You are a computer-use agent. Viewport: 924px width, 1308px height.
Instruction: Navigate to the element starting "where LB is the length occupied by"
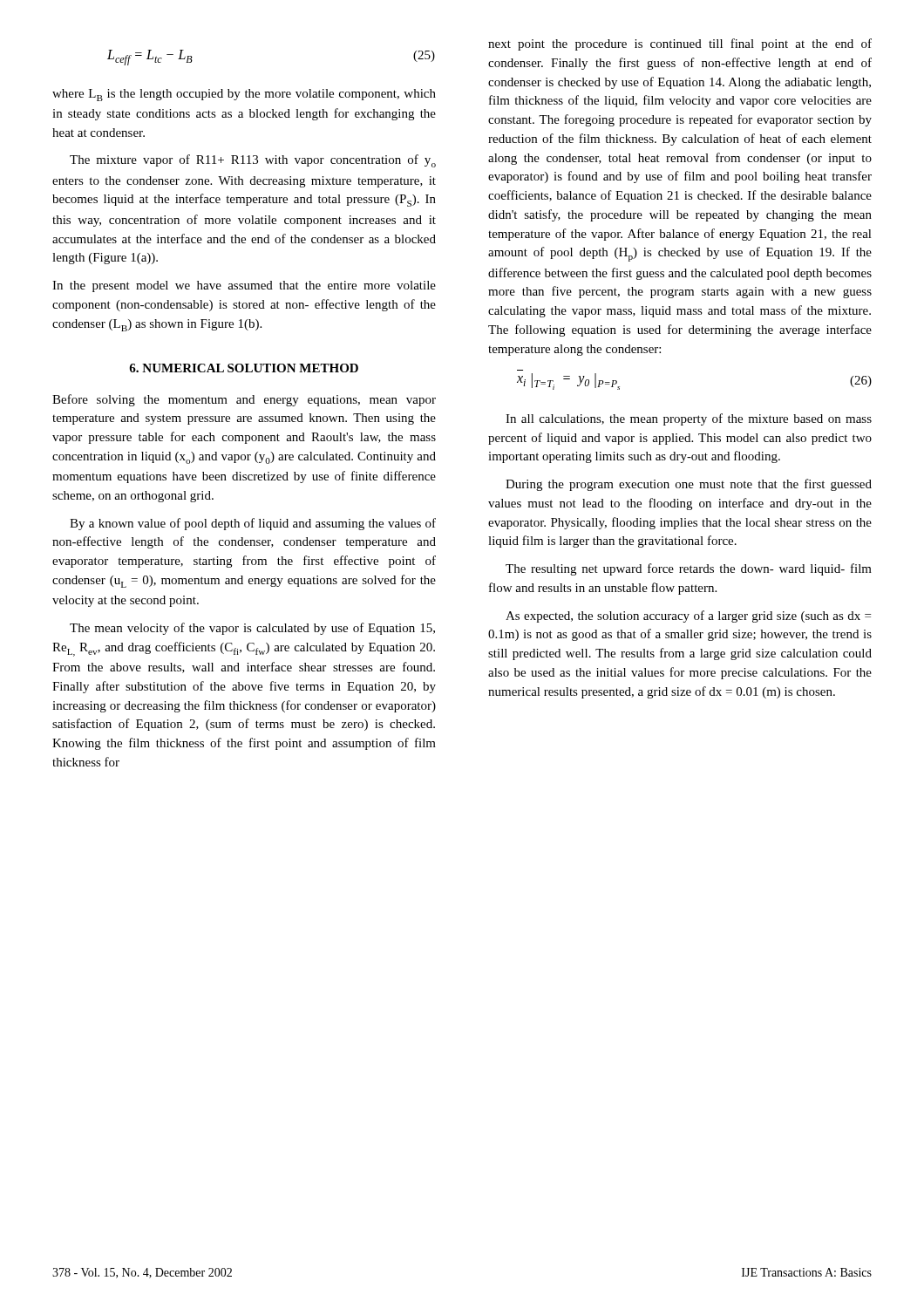coord(244,209)
